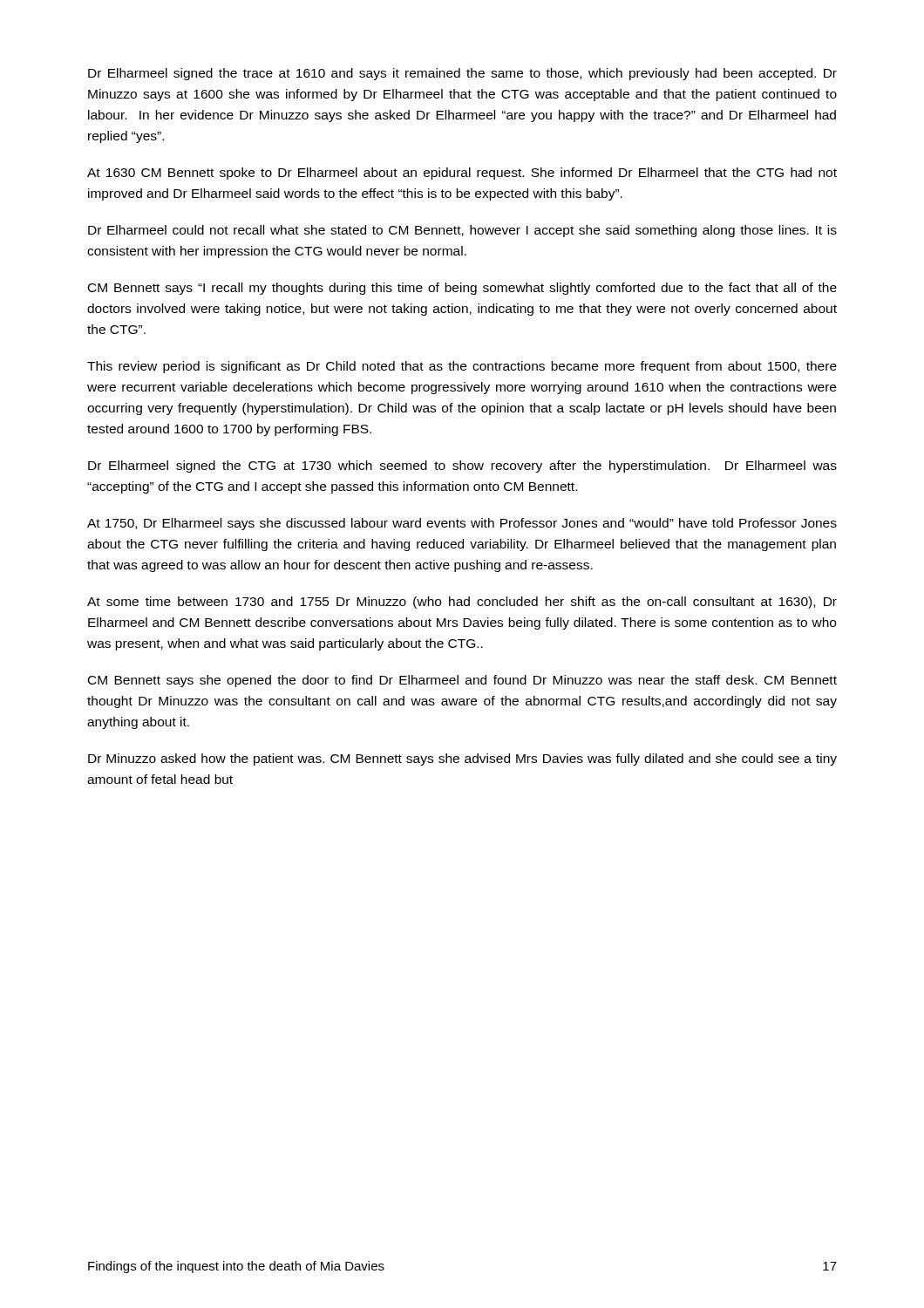924x1308 pixels.
Task: Select the text starting "Dr Elharmeel could"
Action: click(462, 240)
